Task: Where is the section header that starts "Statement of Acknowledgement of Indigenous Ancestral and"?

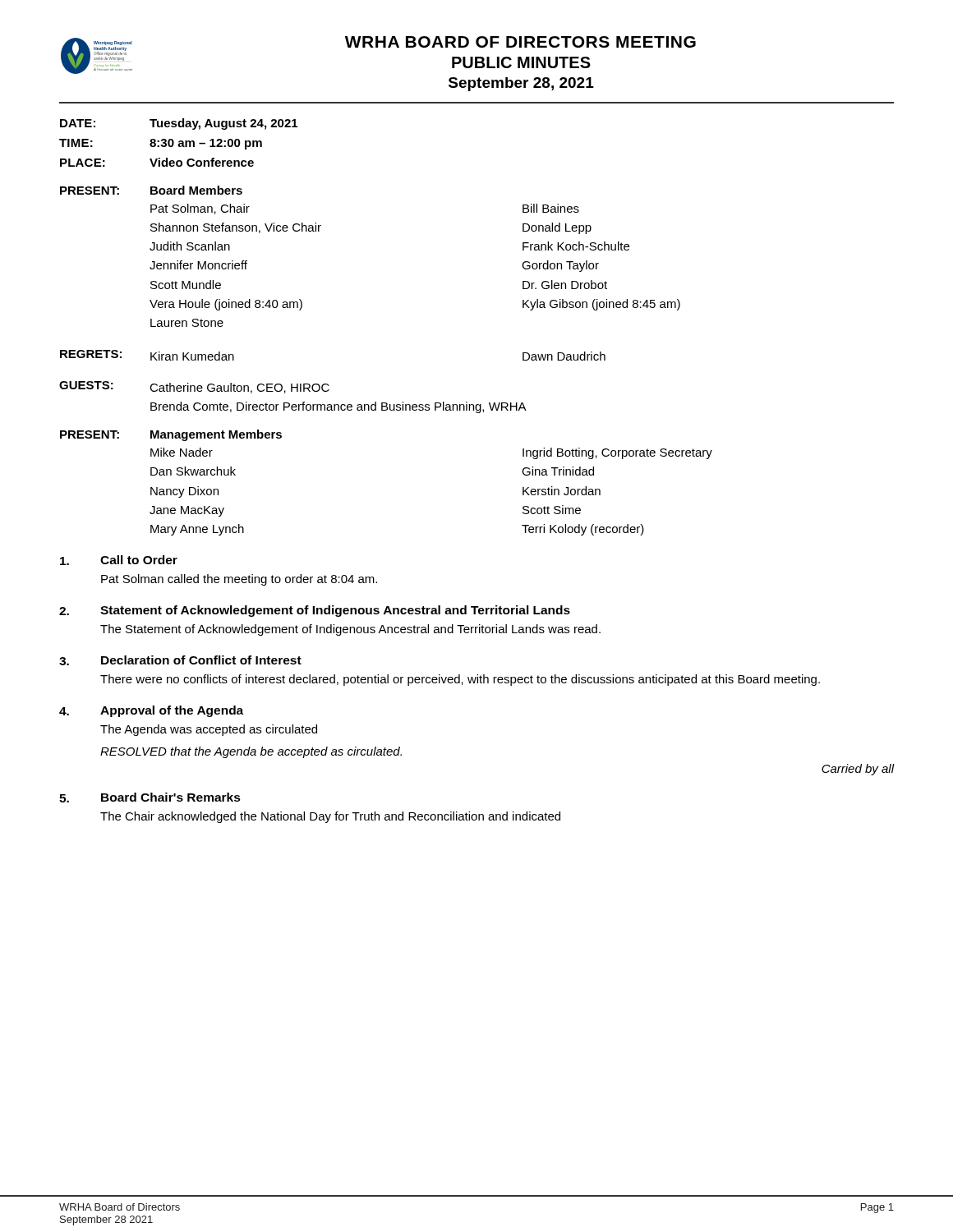Action: 335,610
